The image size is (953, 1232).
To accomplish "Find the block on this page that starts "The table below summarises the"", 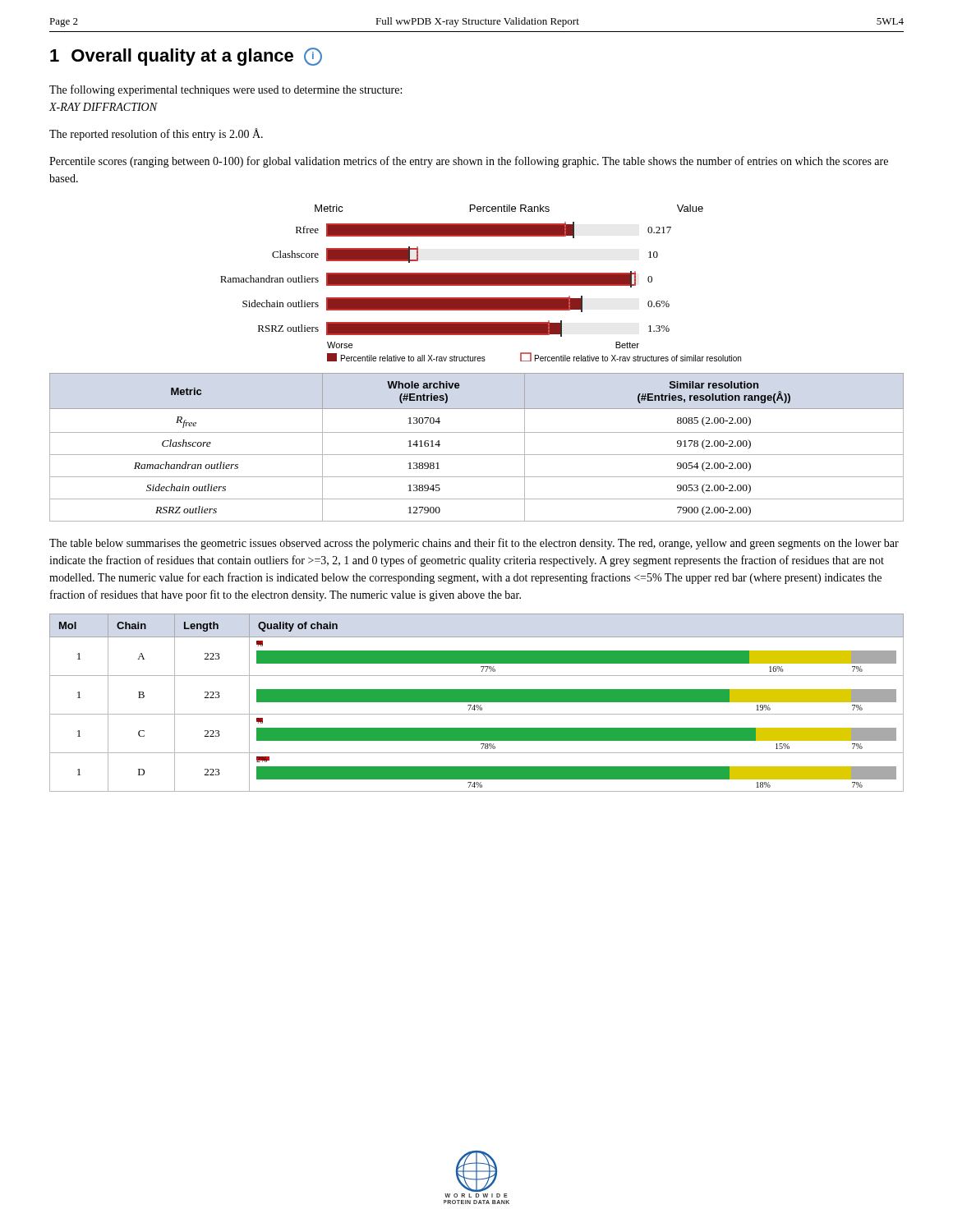I will tap(476, 569).
